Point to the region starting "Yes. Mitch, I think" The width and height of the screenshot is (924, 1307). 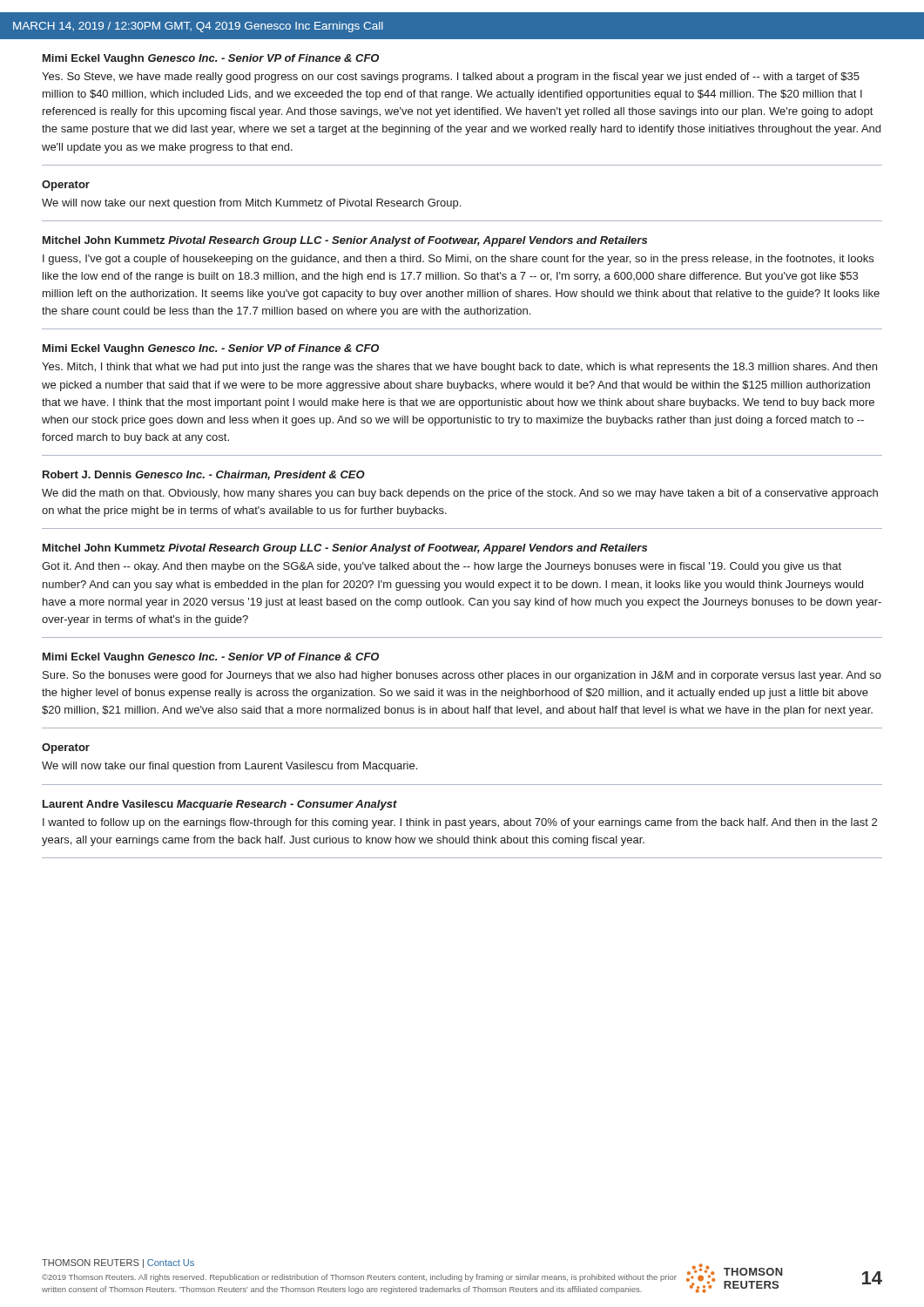(460, 402)
